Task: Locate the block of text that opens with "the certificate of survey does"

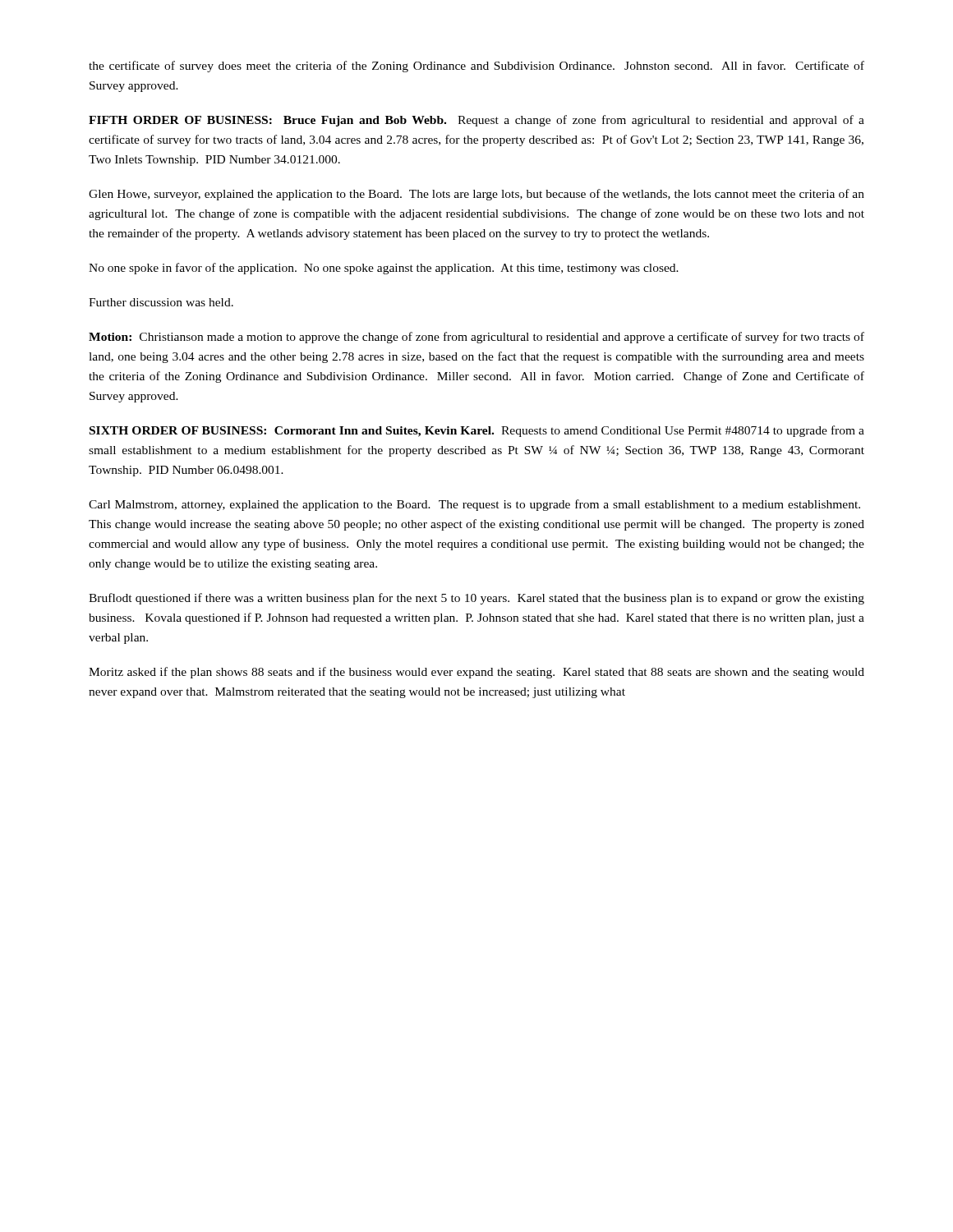Action: point(476,75)
